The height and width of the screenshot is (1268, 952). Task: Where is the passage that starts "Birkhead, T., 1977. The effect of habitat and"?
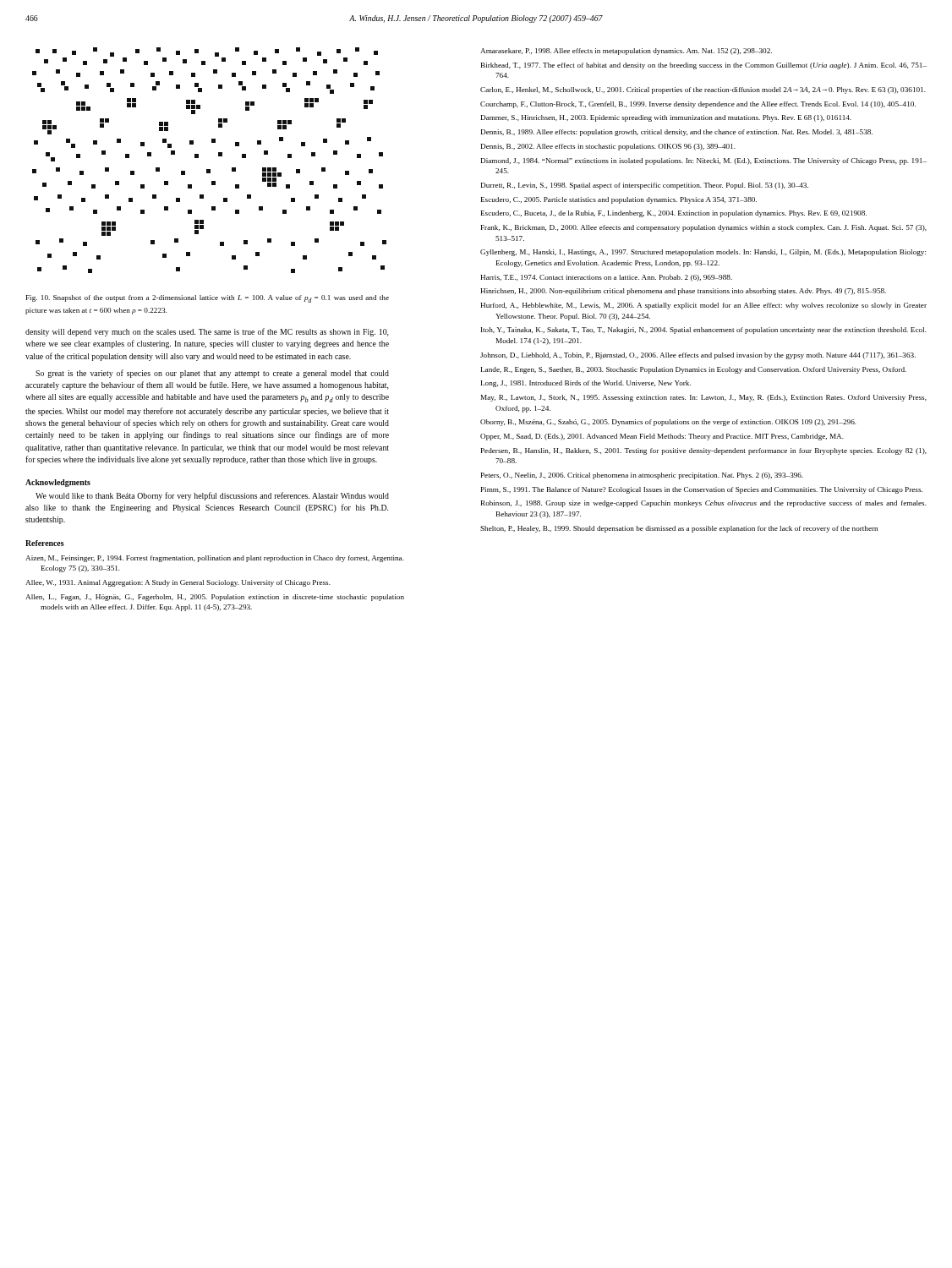point(703,70)
